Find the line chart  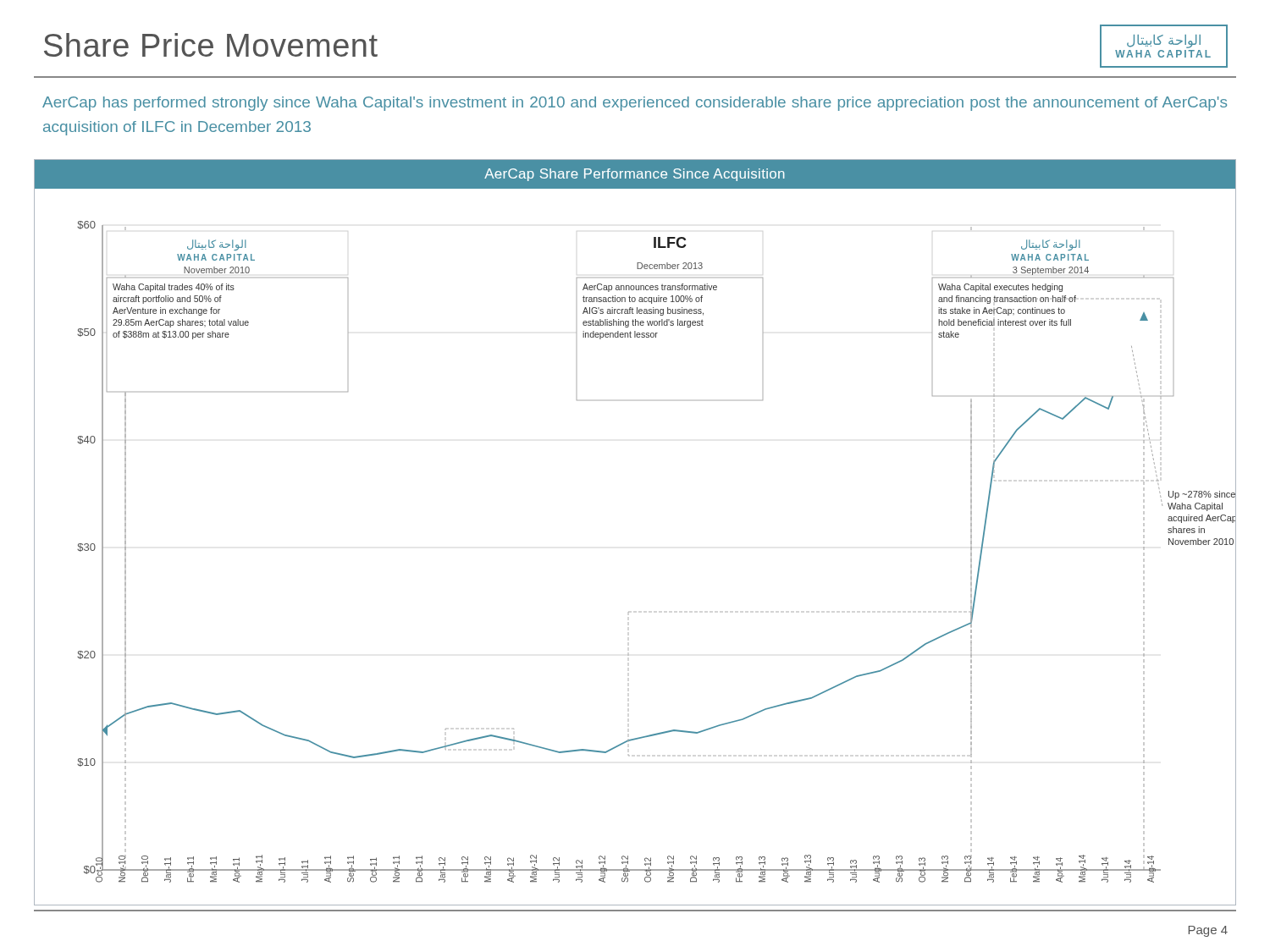(x=635, y=532)
